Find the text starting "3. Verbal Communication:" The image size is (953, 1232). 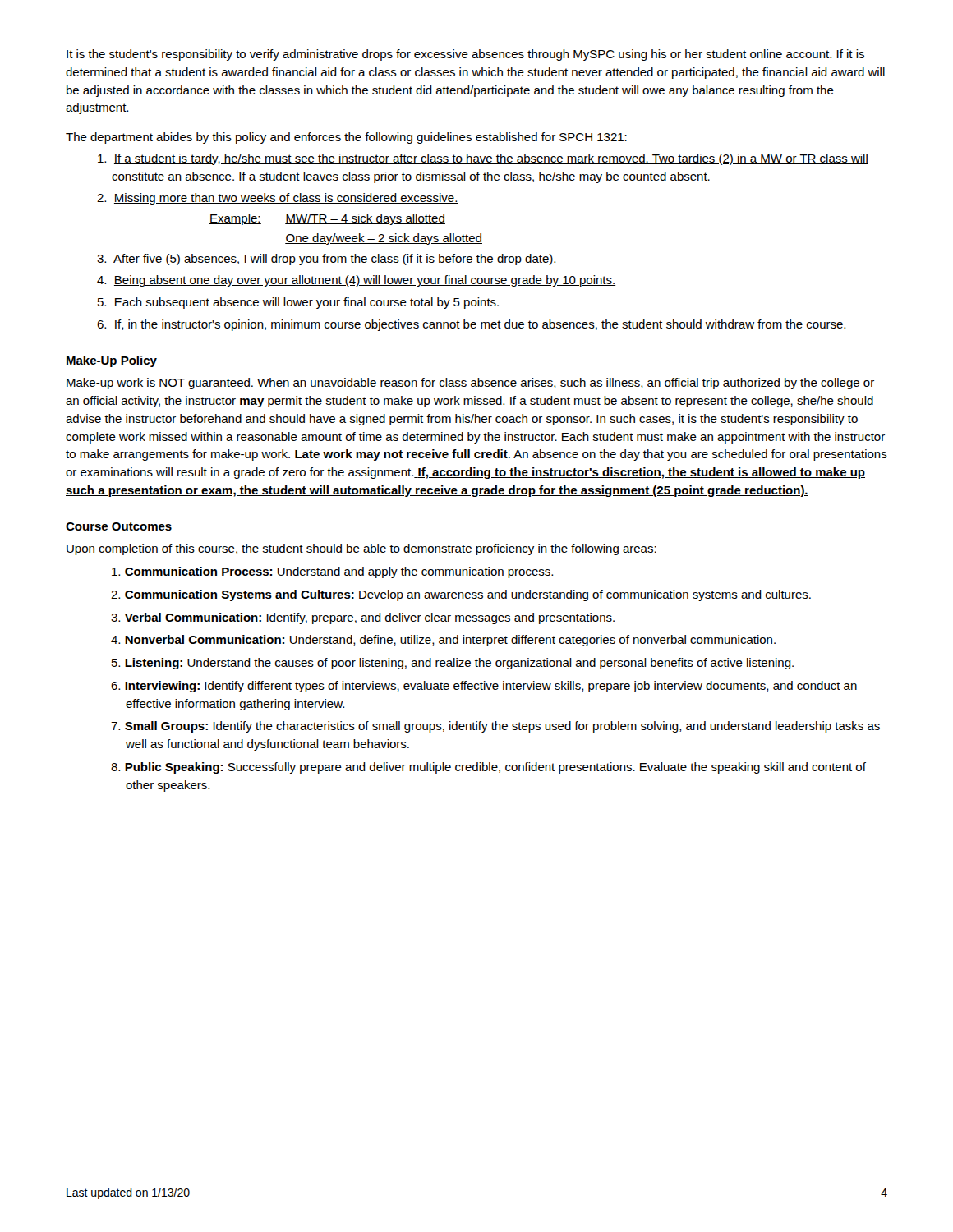pyautogui.click(x=363, y=617)
